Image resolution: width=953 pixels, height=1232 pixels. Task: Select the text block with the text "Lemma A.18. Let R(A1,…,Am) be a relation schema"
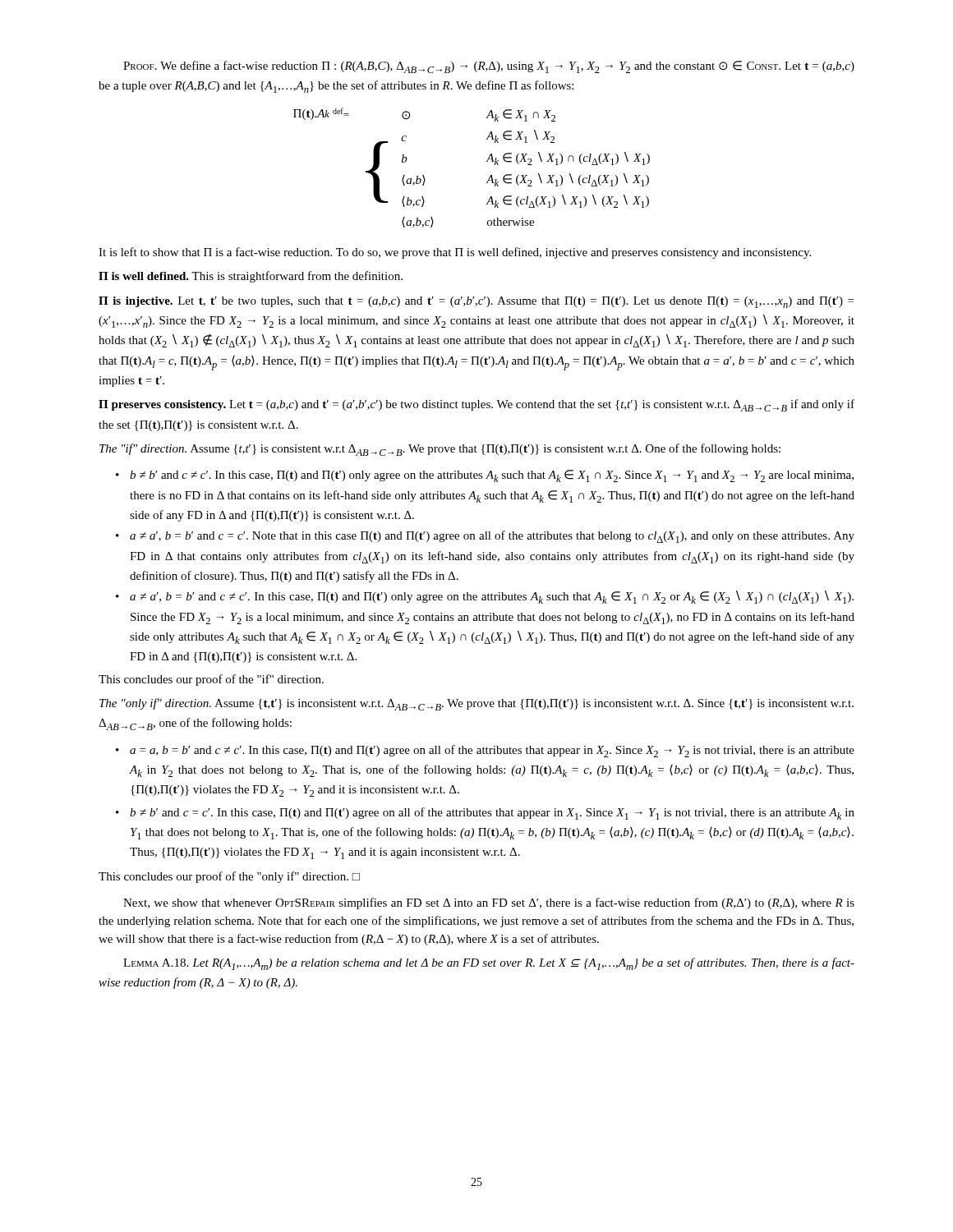[x=476, y=973]
